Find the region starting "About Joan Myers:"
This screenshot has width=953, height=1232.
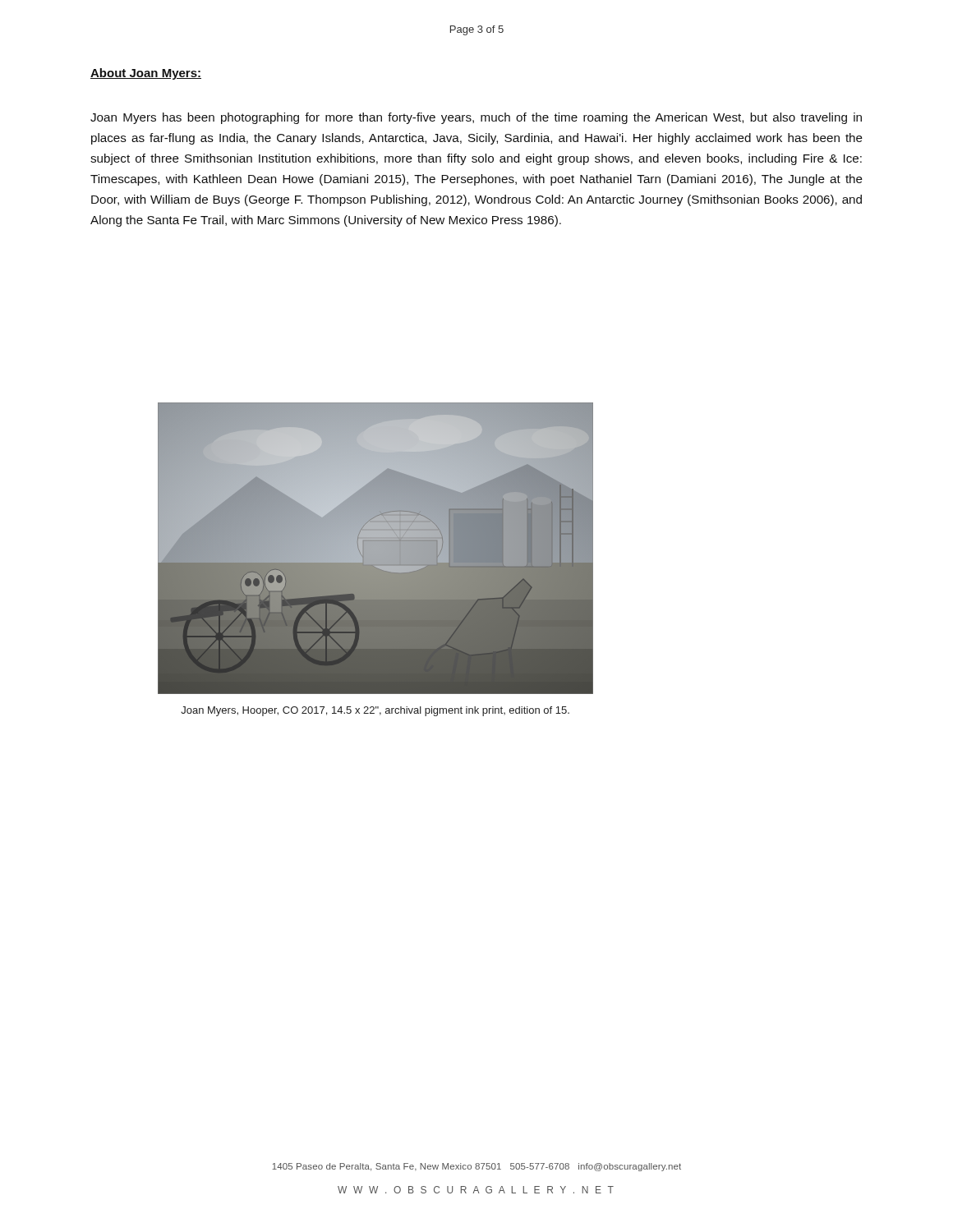point(146,73)
